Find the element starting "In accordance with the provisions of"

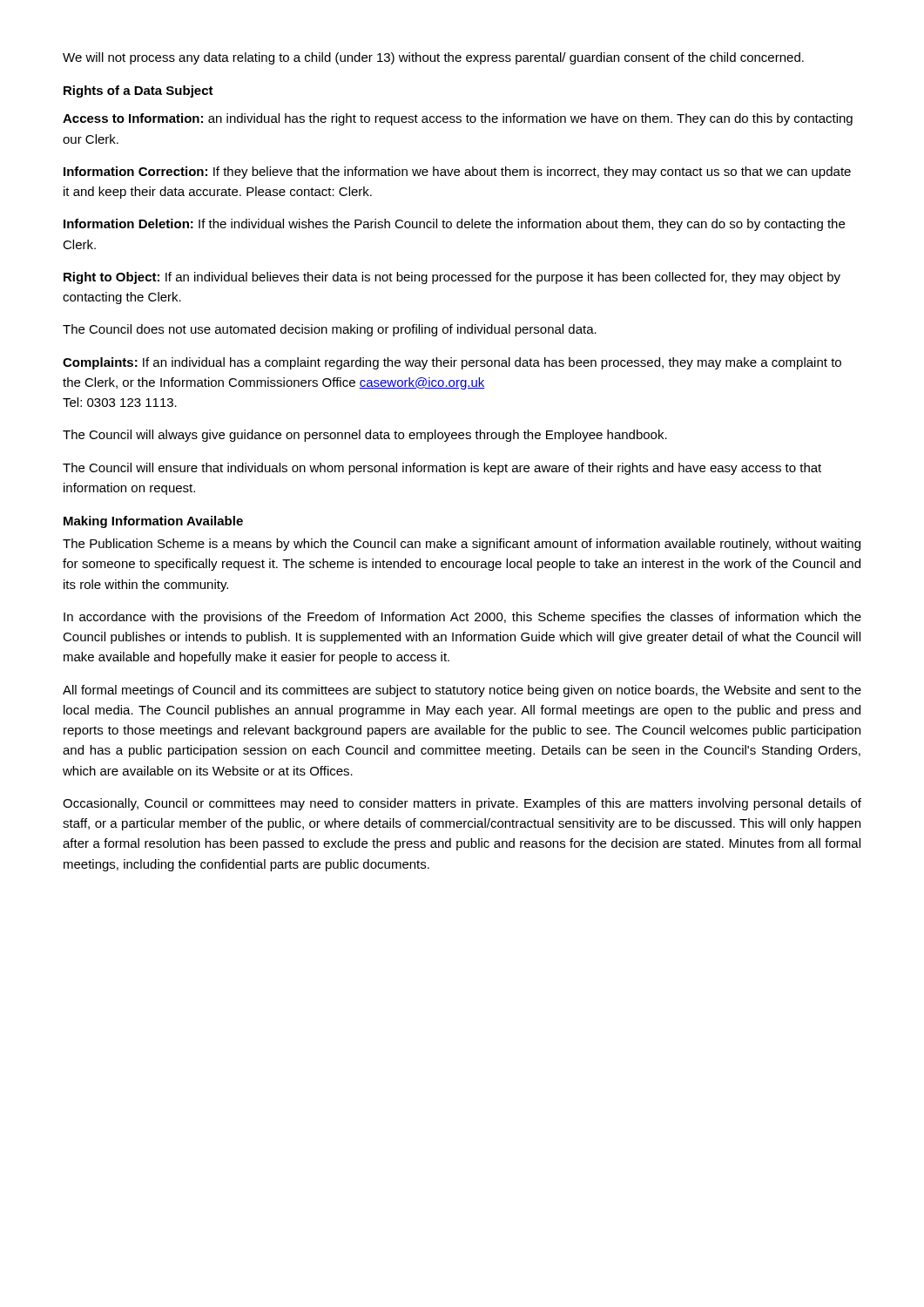coord(462,637)
